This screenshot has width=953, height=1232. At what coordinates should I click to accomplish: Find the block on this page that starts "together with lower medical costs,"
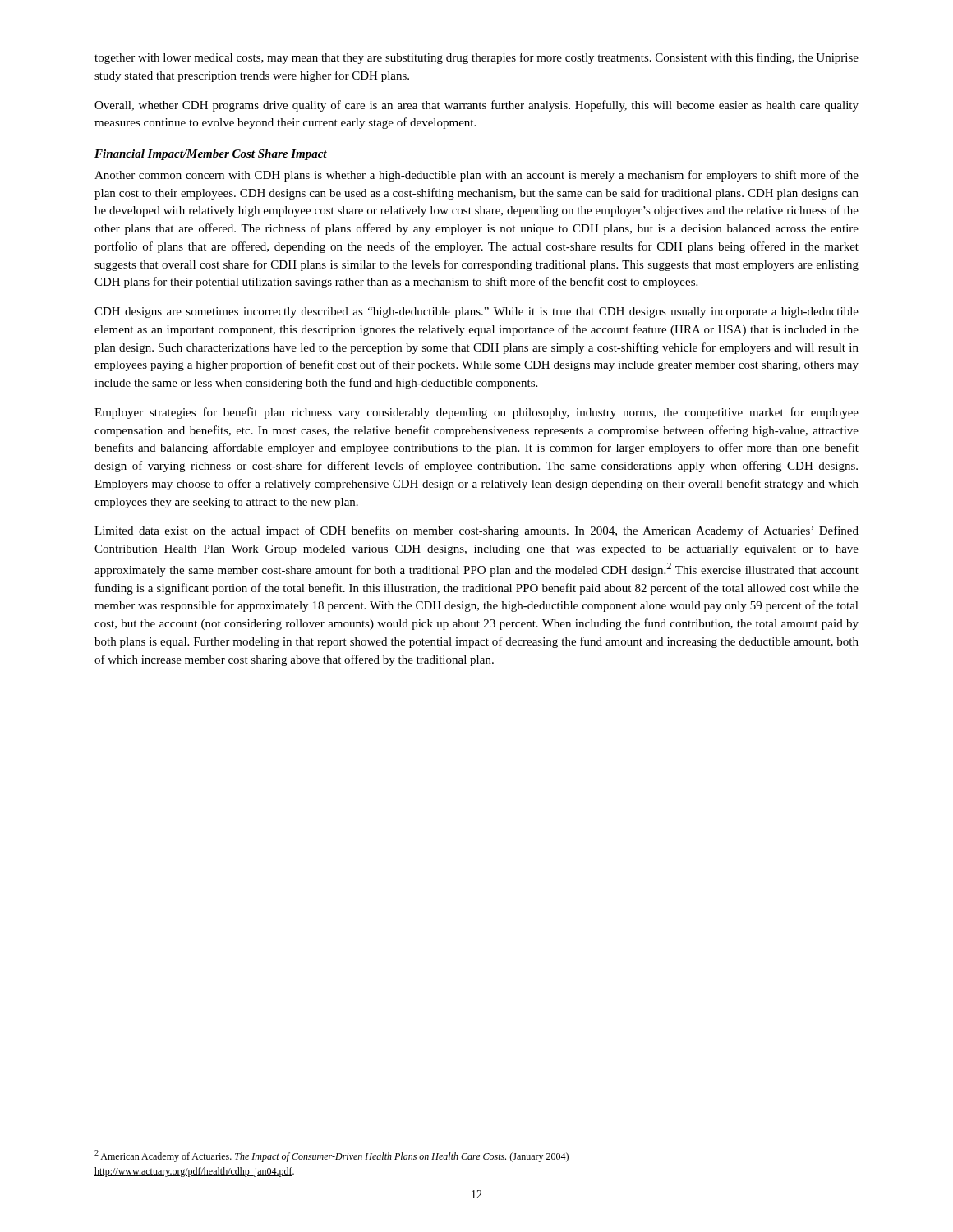click(x=476, y=66)
